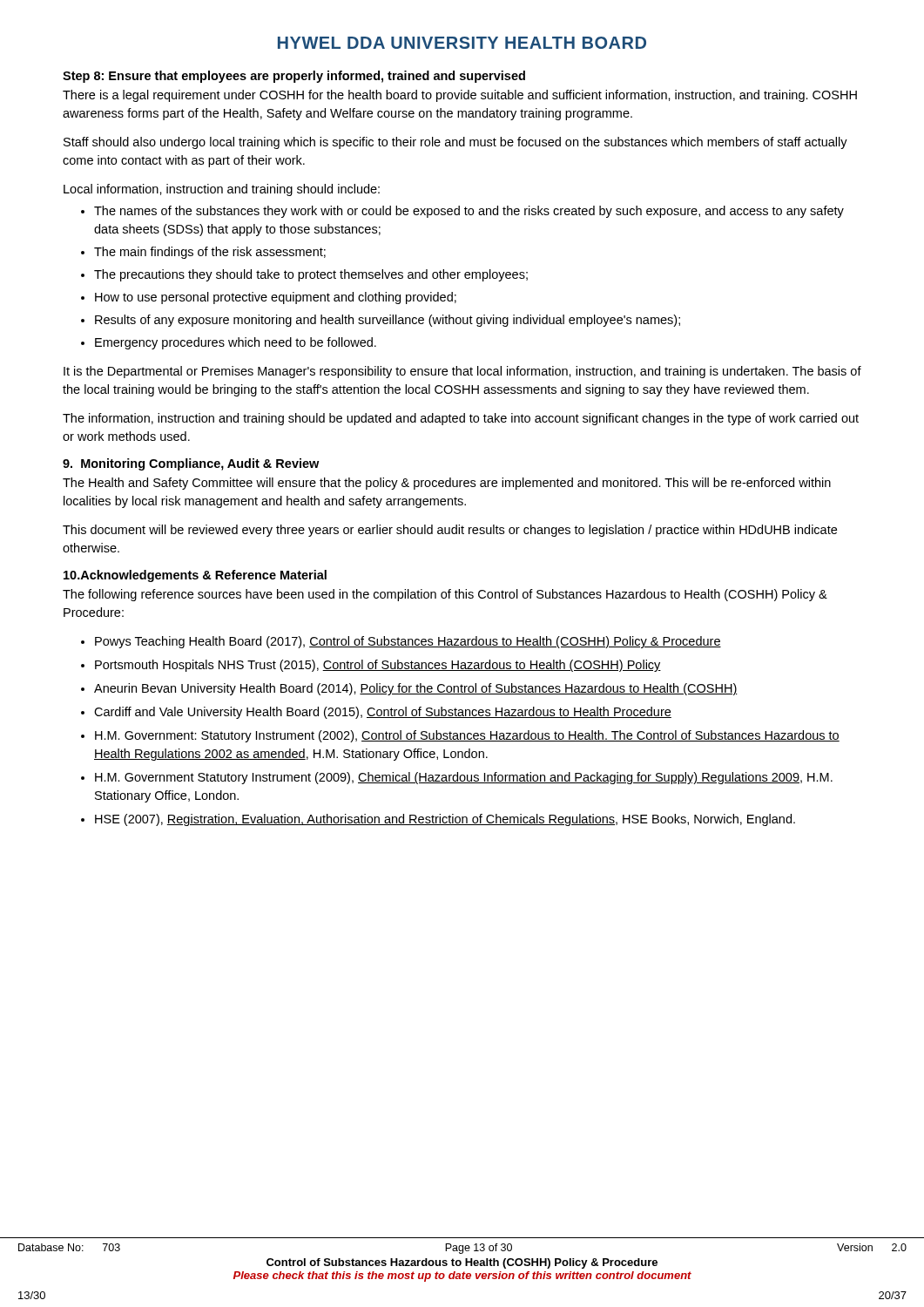
Task: Find the list item with the text "The precautions they should take to protect themselves"
Action: point(311,275)
